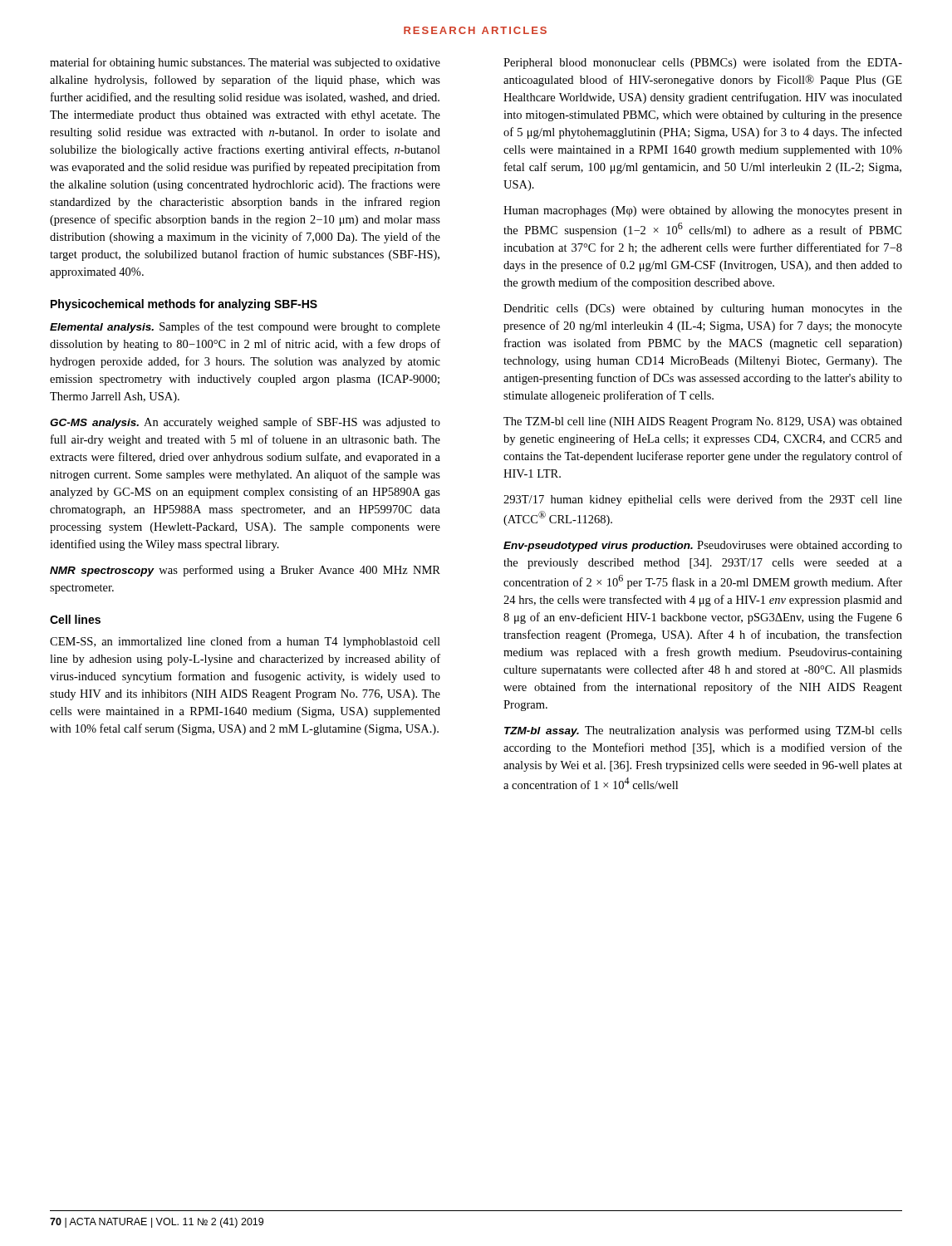
Task: Click on the block starting "Physicochemical methods for analyzing SBF-HS"
Action: pos(184,304)
